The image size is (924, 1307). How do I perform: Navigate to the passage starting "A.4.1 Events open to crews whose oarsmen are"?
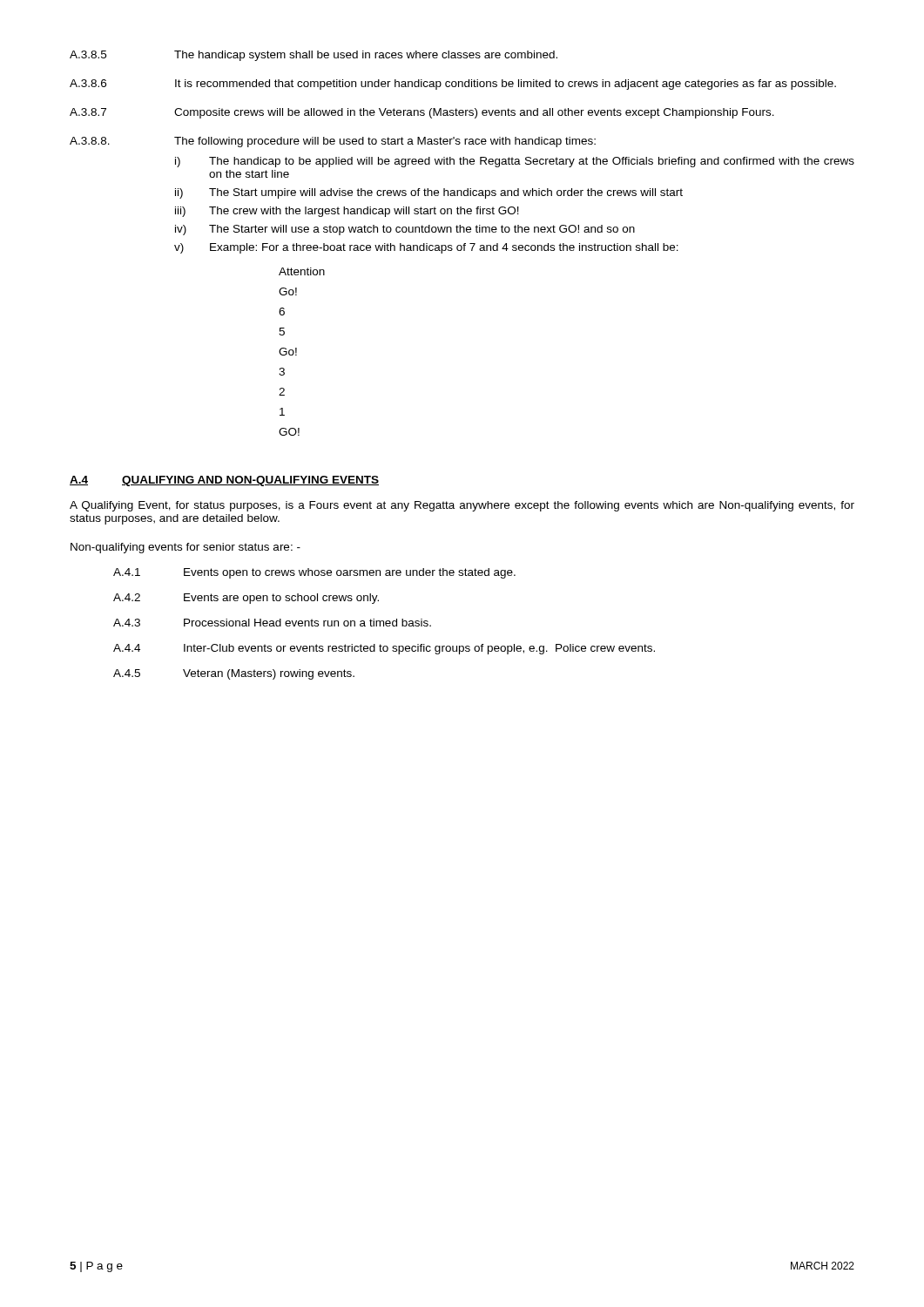[484, 572]
